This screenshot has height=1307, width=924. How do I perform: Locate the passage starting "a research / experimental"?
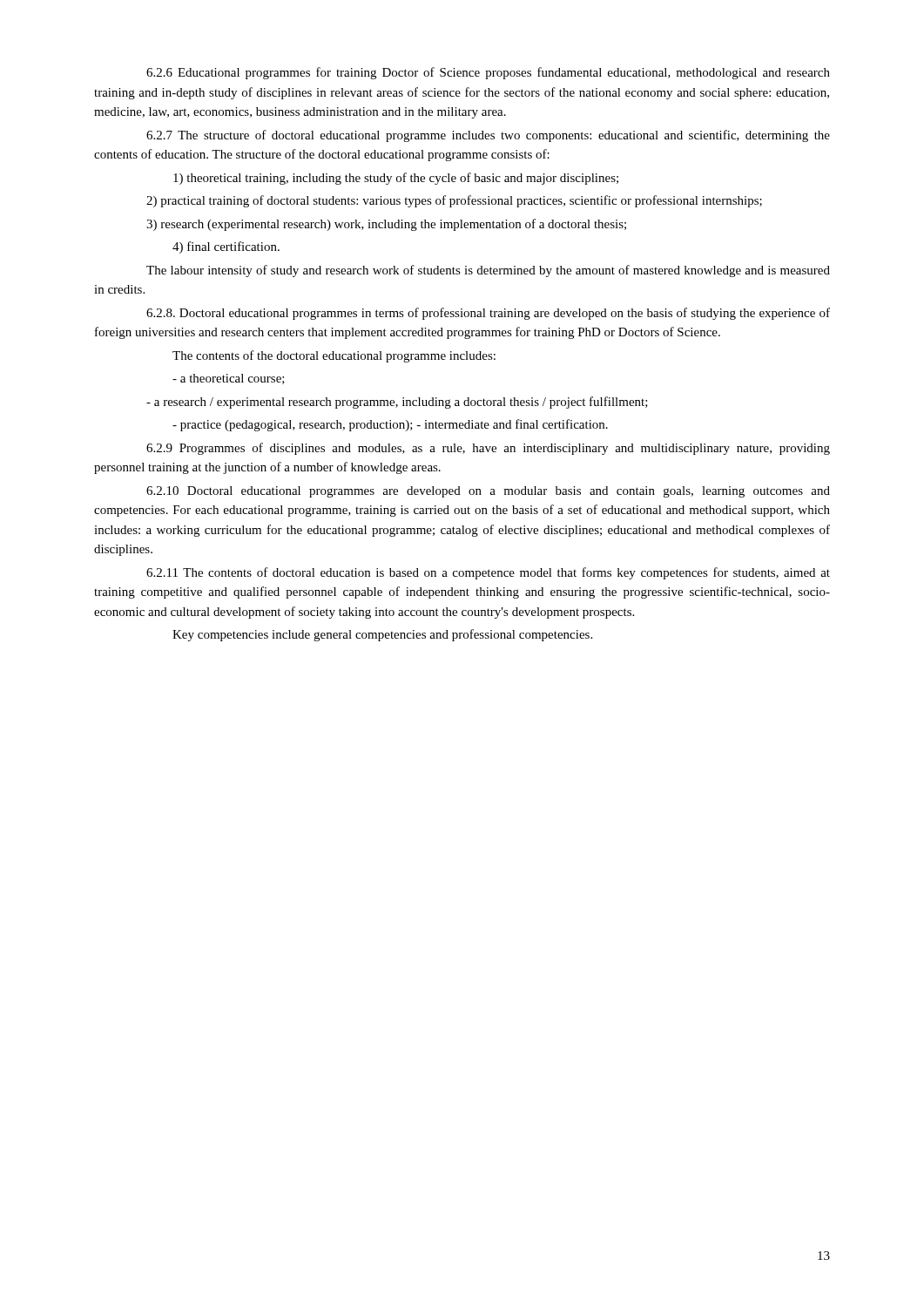click(x=462, y=402)
